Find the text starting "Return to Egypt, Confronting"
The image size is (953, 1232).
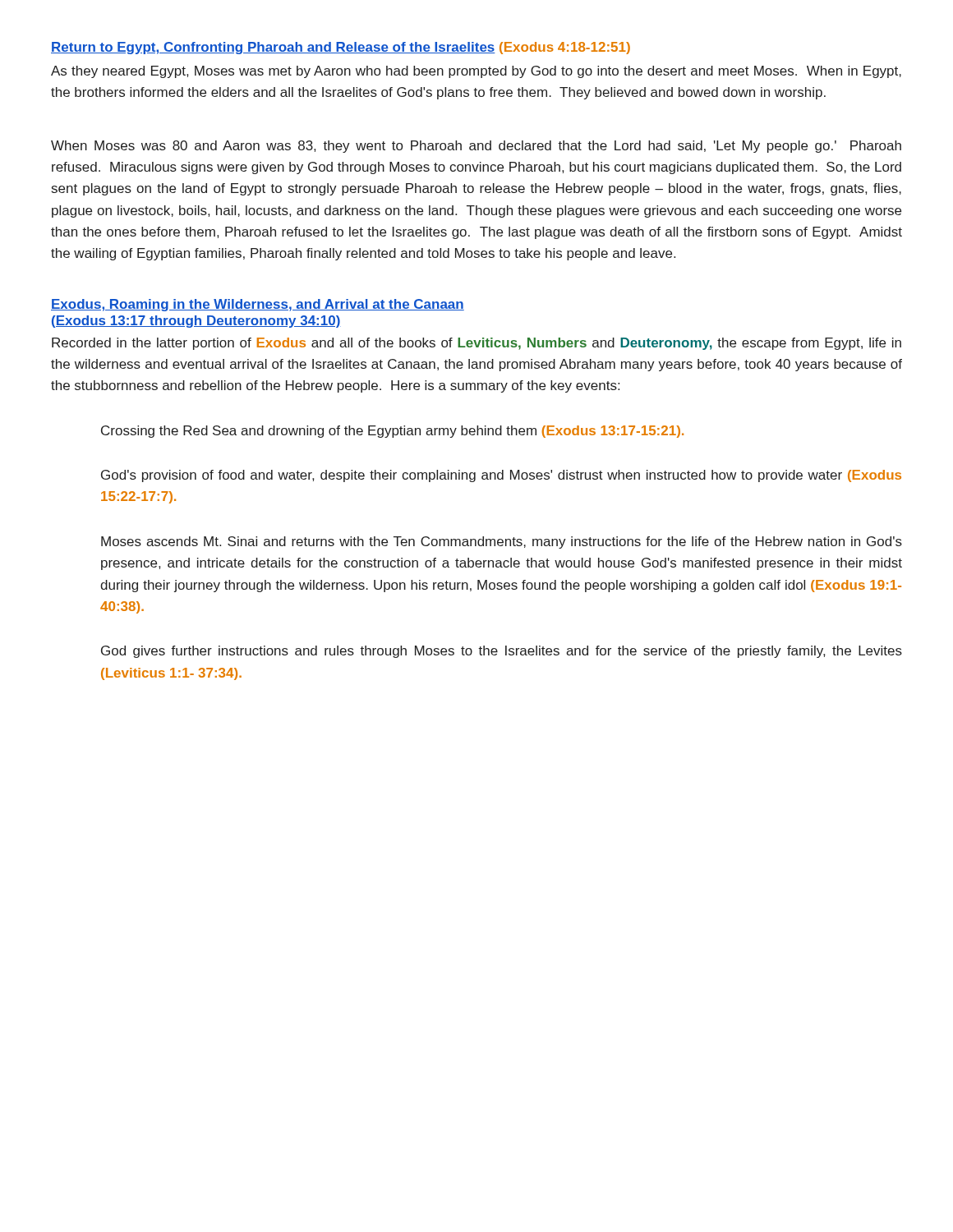341,47
